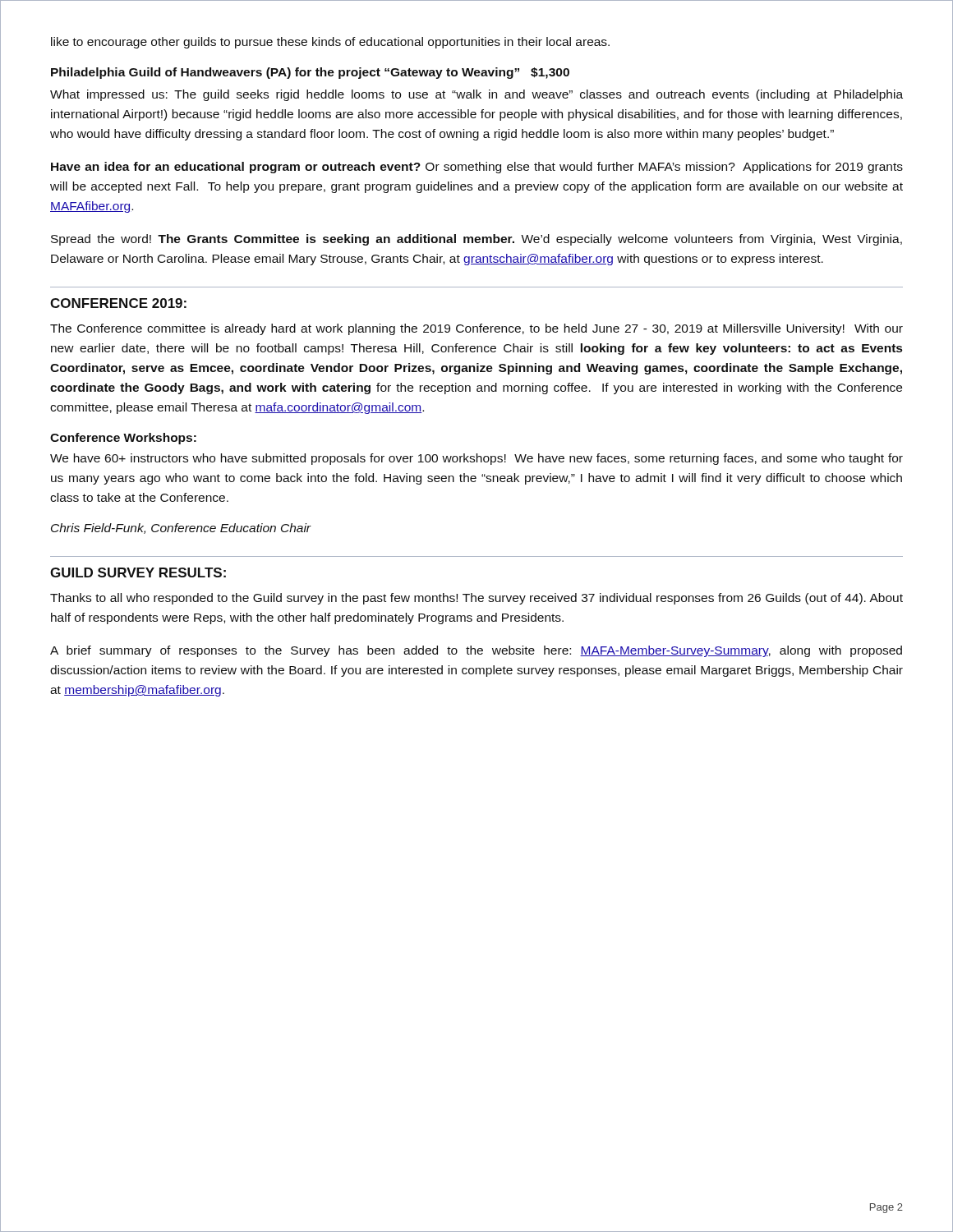Point to the block beginning "A brief summary of responses to the"
953x1232 pixels.
click(476, 670)
